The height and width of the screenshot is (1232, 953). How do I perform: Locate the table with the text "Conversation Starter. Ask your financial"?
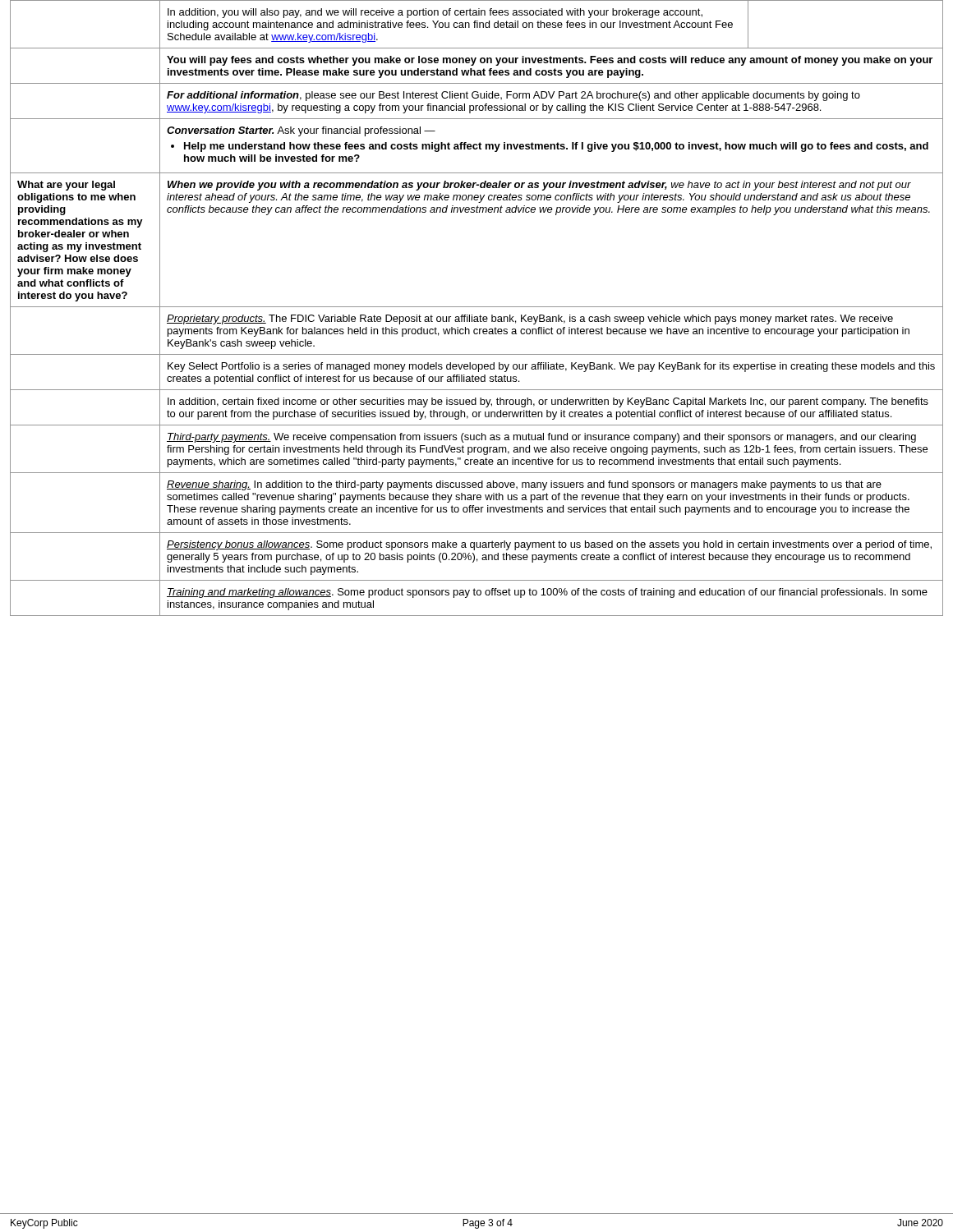click(476, 308)
